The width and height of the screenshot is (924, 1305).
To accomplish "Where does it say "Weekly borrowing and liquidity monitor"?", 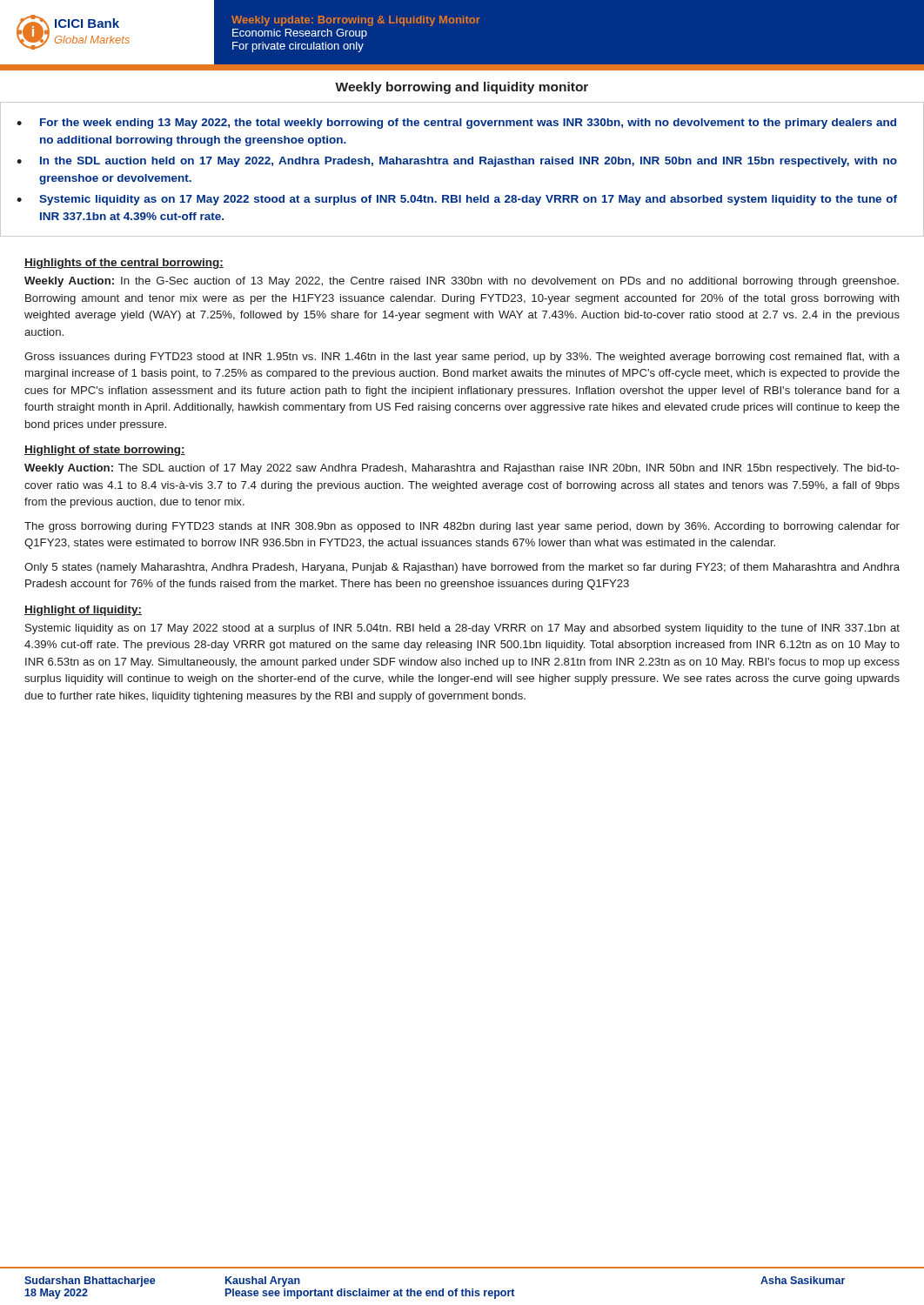I will [462, 87].
